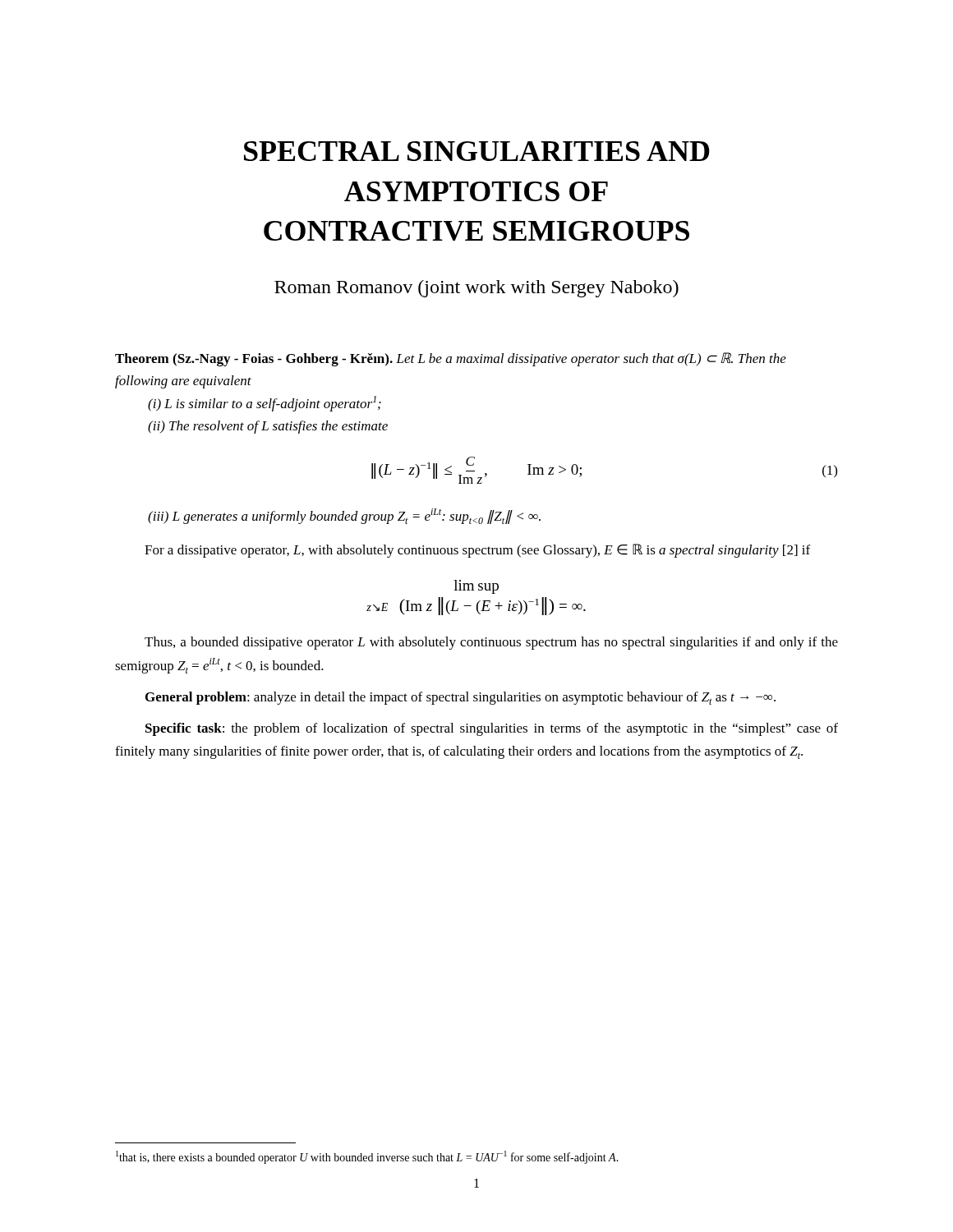The image size is (953, 1232).
Task: Locate the text block with the text "Roman Romanov (joint"
Action: coord(476,287)
